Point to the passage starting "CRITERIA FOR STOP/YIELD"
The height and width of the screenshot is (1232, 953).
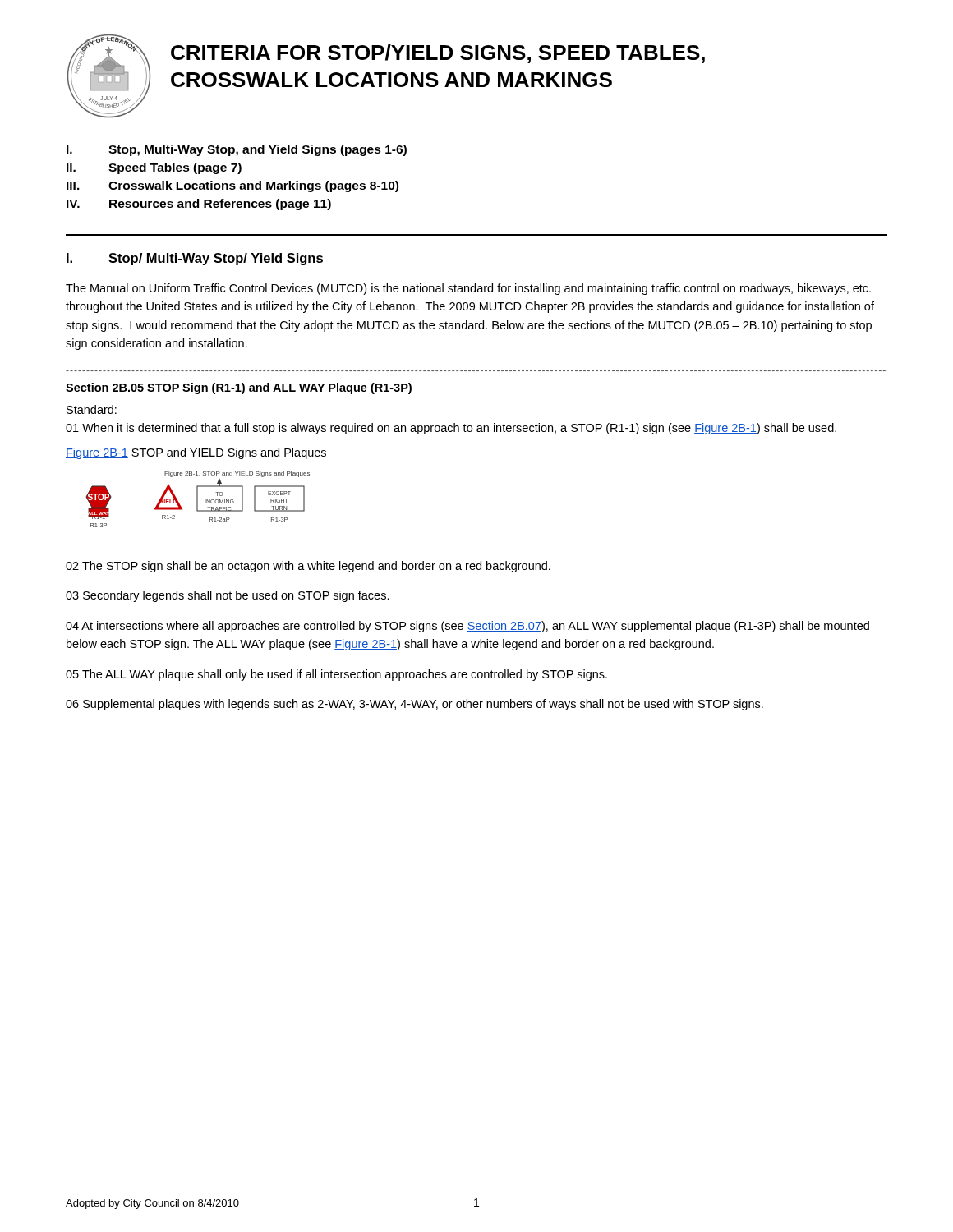(438, 66)
